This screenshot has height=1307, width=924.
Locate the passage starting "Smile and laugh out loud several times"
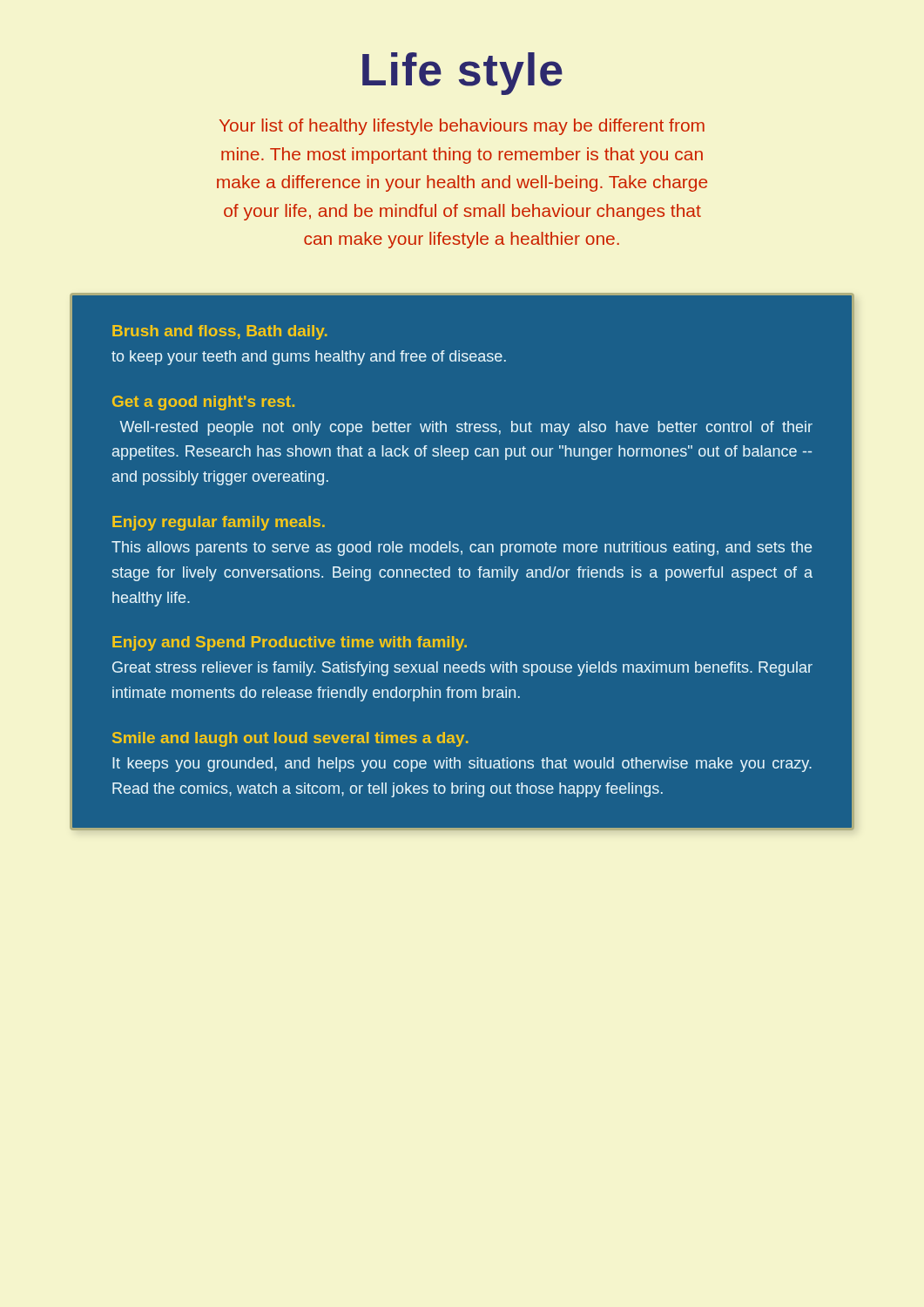point(462,765)
